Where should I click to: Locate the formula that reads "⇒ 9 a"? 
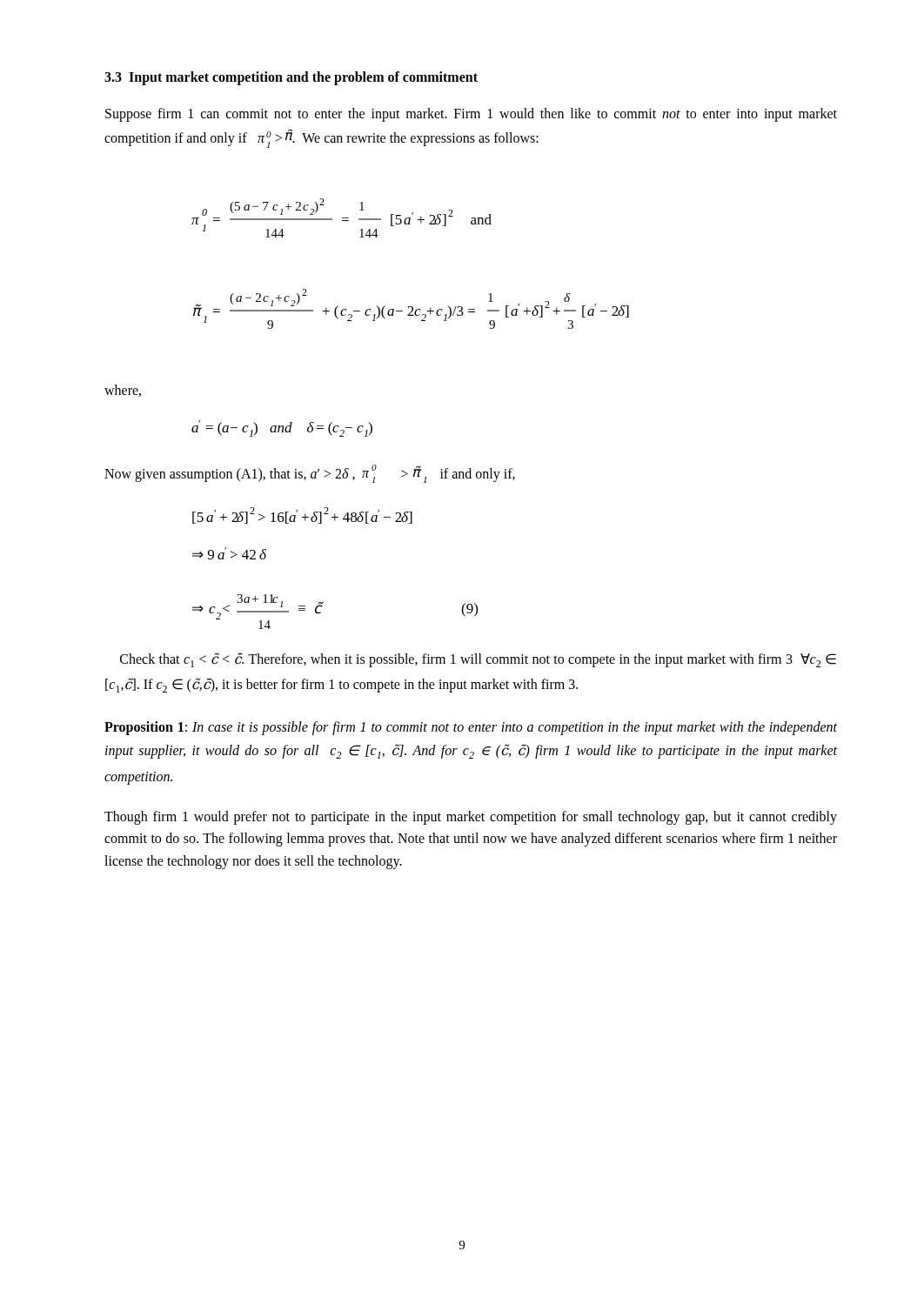[229, 553]
